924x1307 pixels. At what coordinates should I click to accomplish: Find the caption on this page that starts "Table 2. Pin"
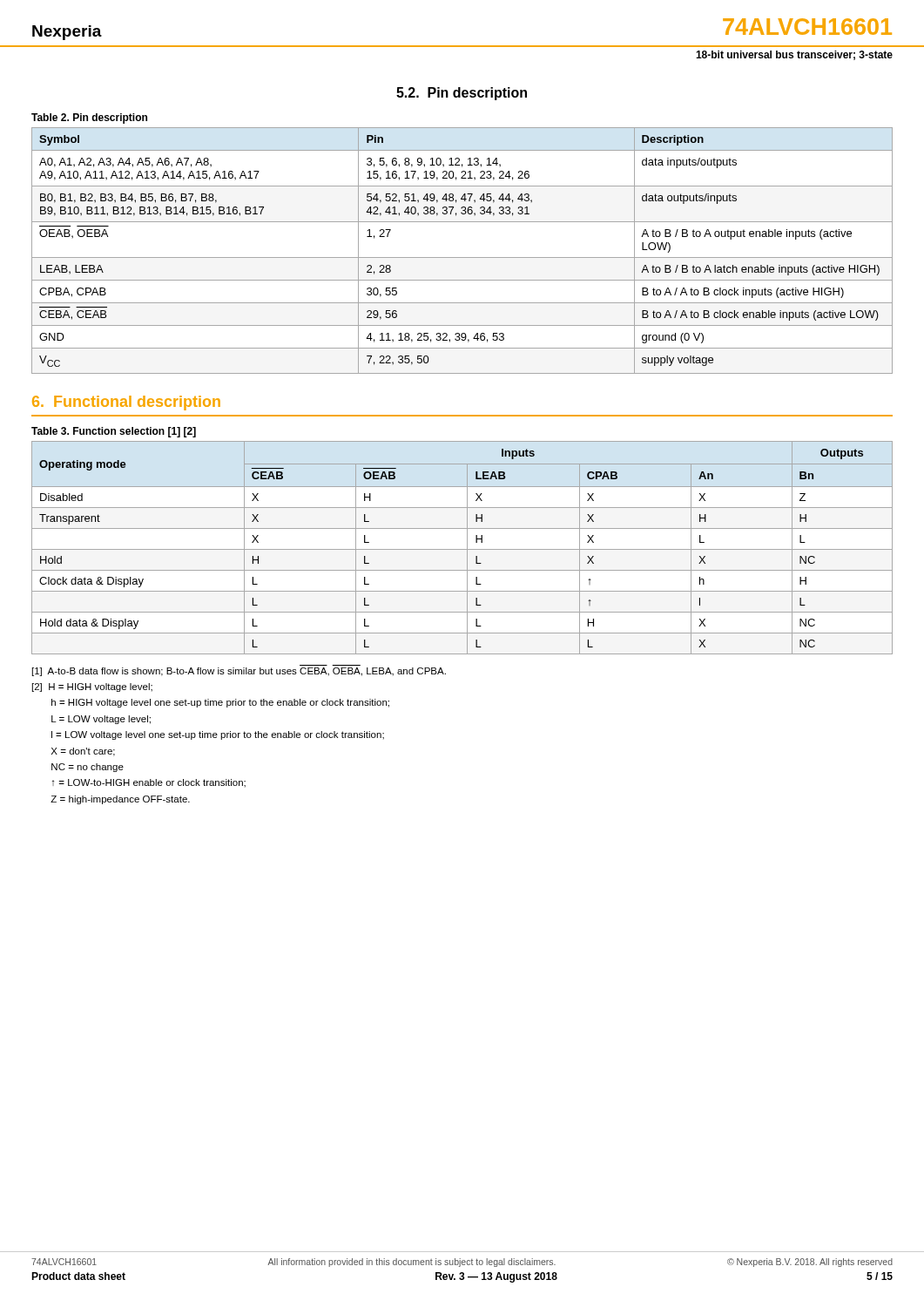[x=90, y=118]
